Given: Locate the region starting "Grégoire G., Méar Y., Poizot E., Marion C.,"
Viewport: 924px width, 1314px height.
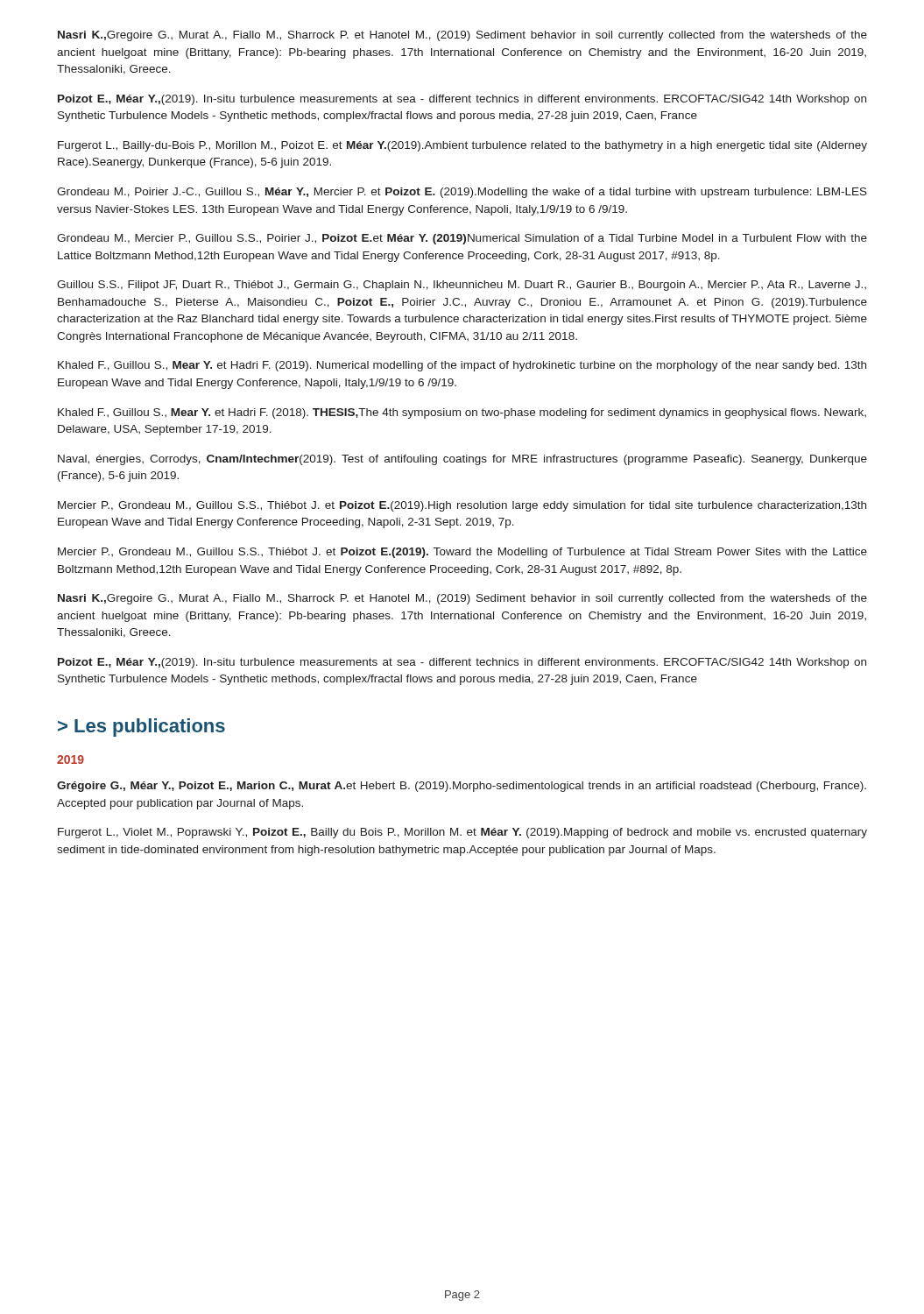Looking at the screenshot, I should coord(462,794).
